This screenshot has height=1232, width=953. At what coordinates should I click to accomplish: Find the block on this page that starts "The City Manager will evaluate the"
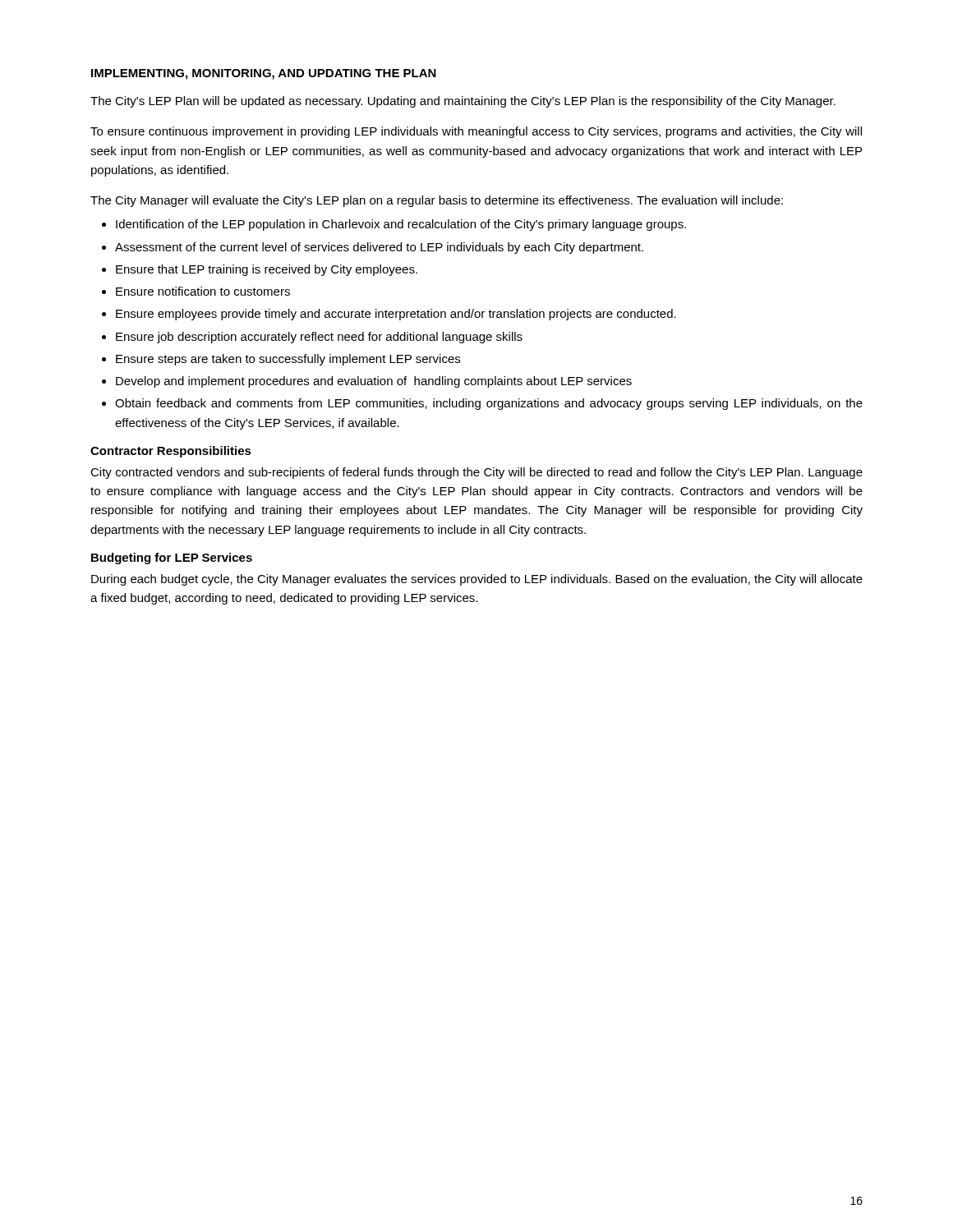[x=437, y=200]
